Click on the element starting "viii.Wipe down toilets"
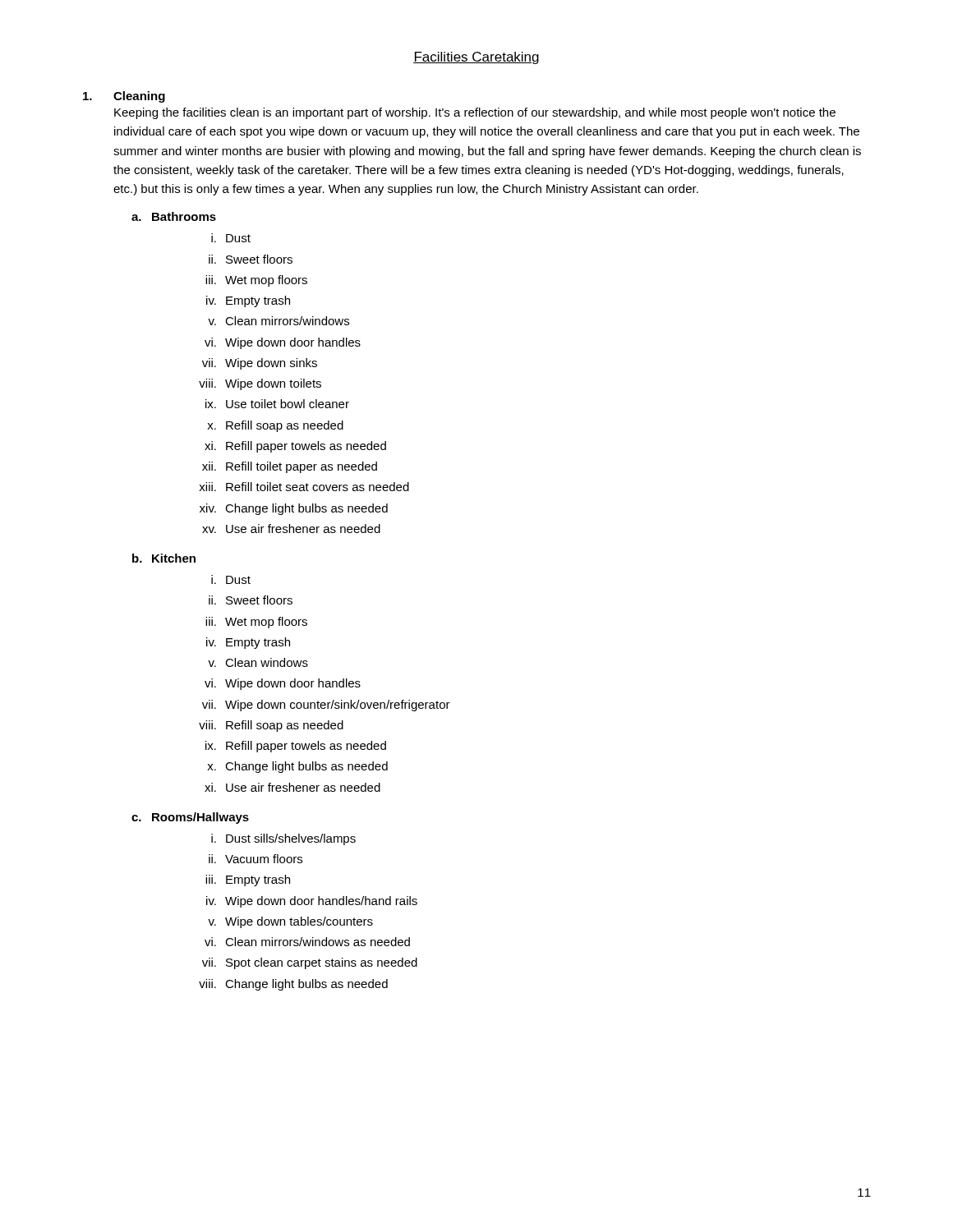Viewport: 953px width, 1232px height. (248, 383)
